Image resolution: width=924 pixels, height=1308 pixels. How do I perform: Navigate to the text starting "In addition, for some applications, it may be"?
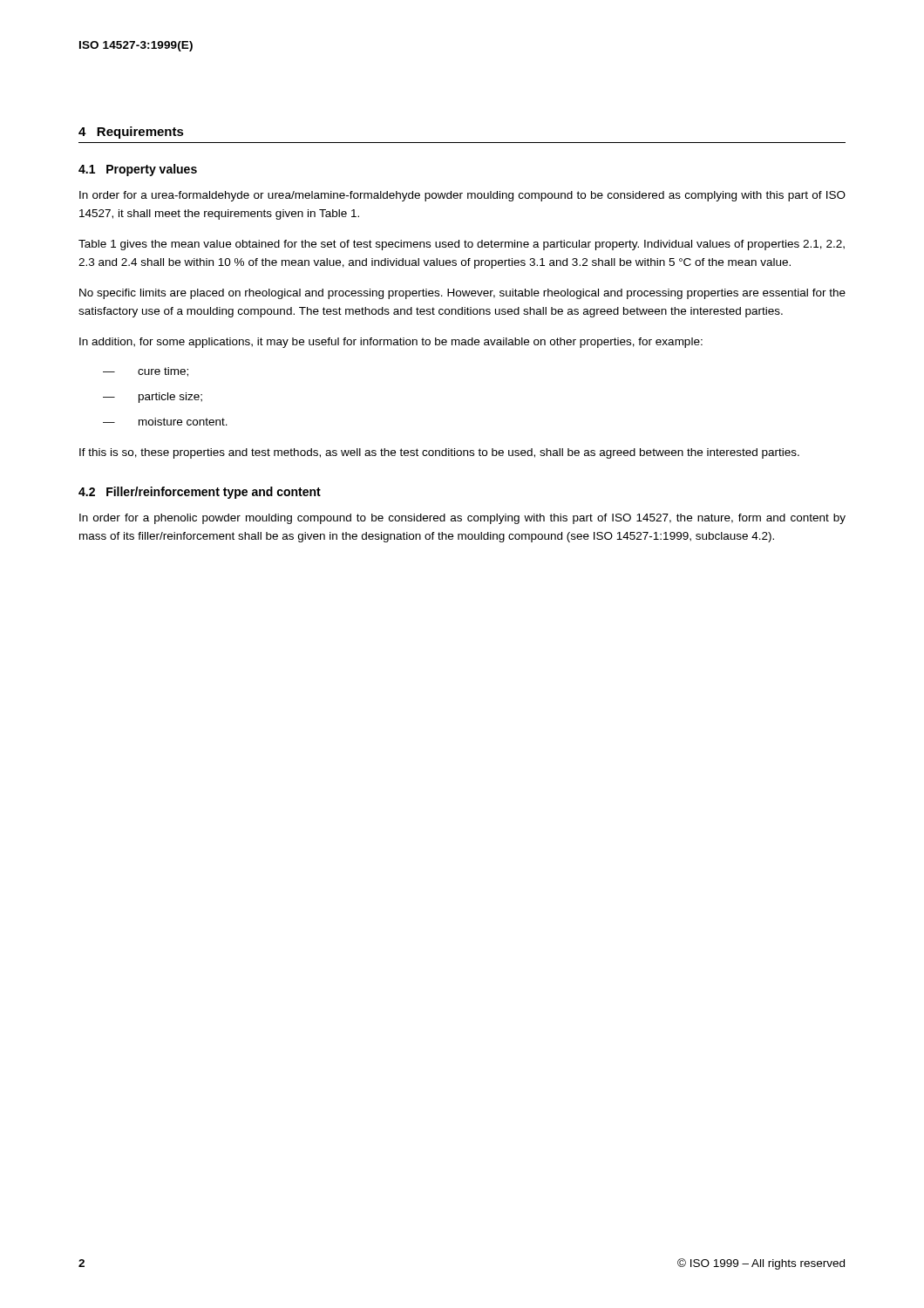(391, 341)
